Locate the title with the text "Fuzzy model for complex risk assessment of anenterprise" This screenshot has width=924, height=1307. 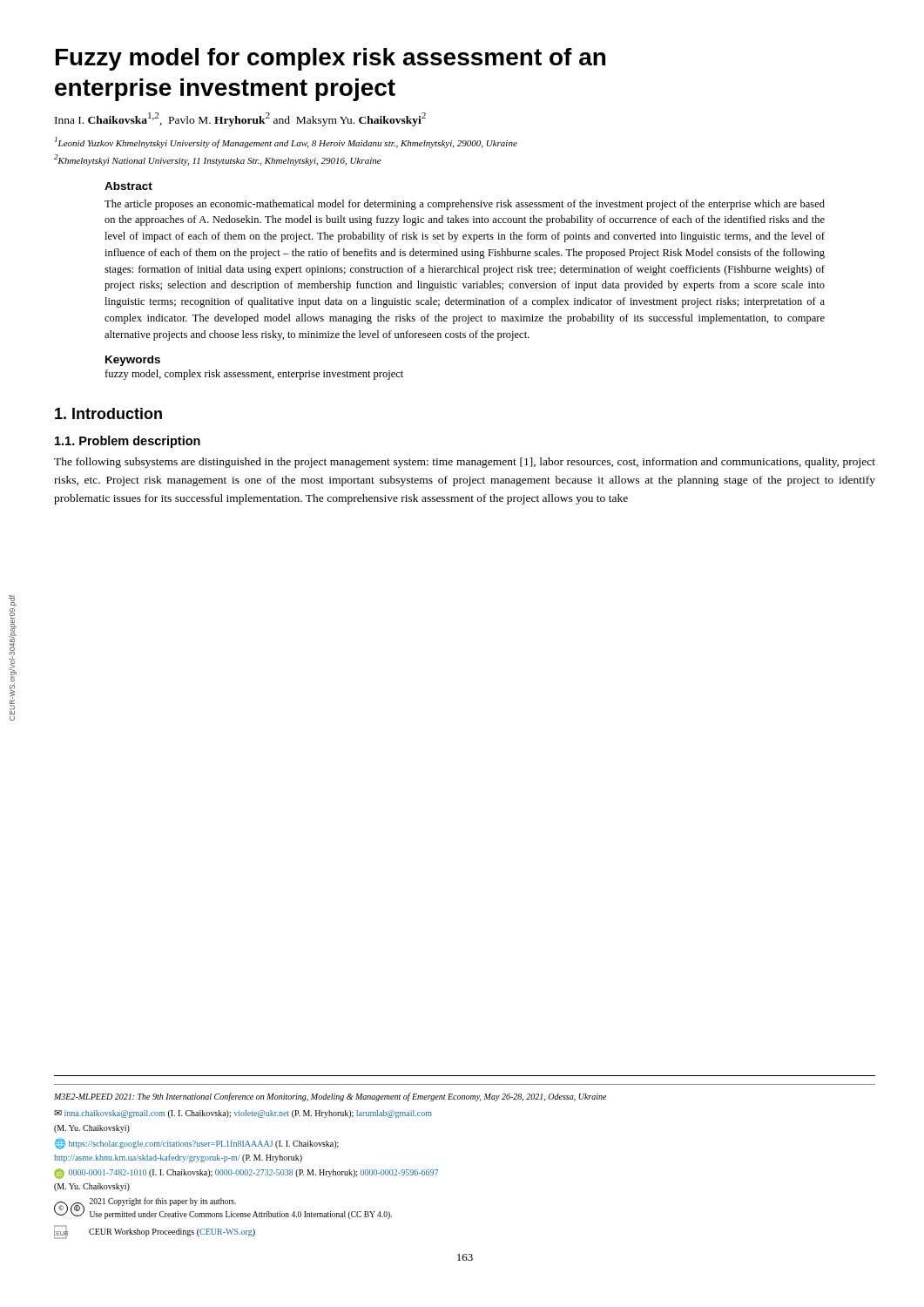465,72
